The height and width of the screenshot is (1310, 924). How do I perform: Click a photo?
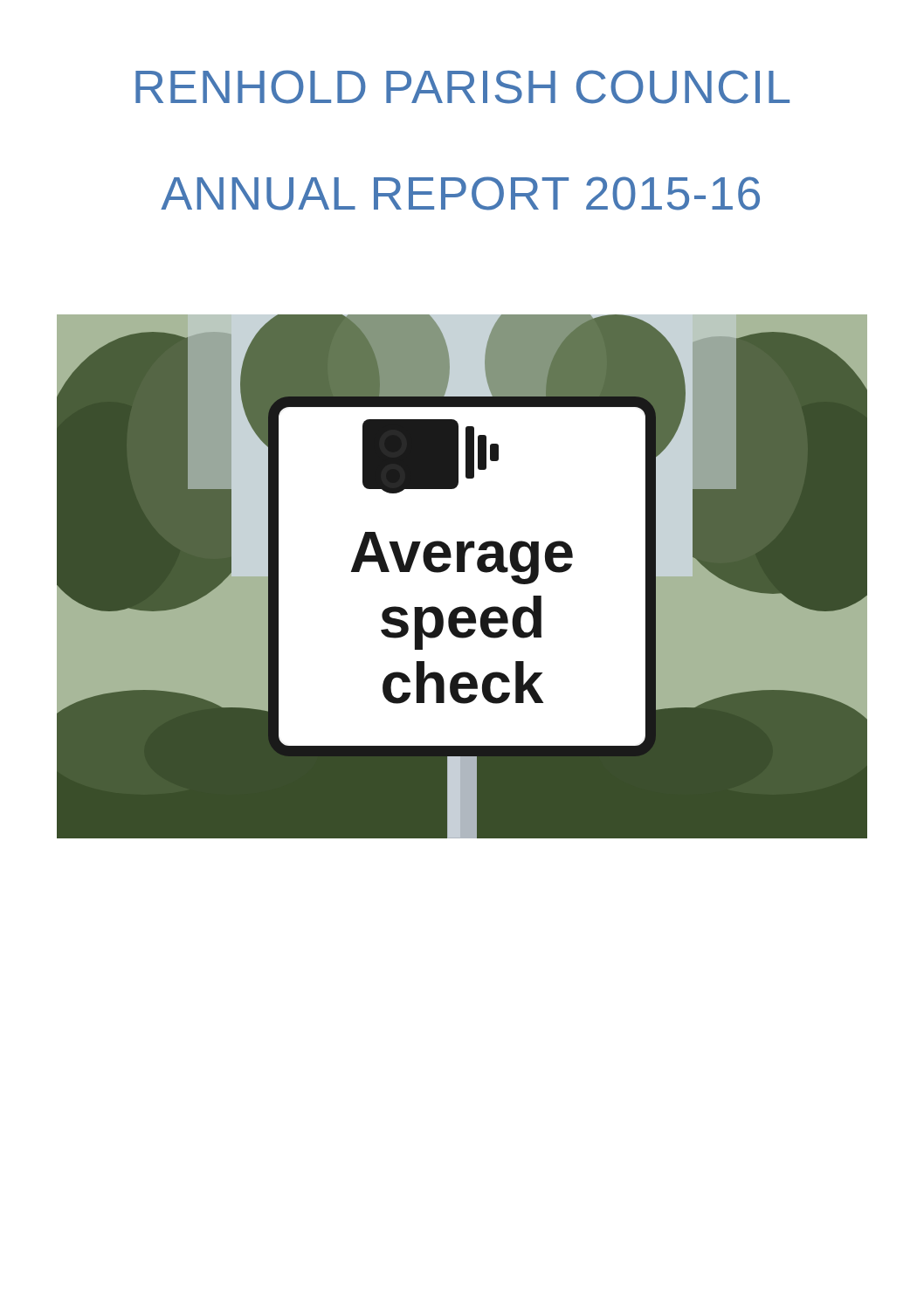pyautogui.click(x=462, y=576)
